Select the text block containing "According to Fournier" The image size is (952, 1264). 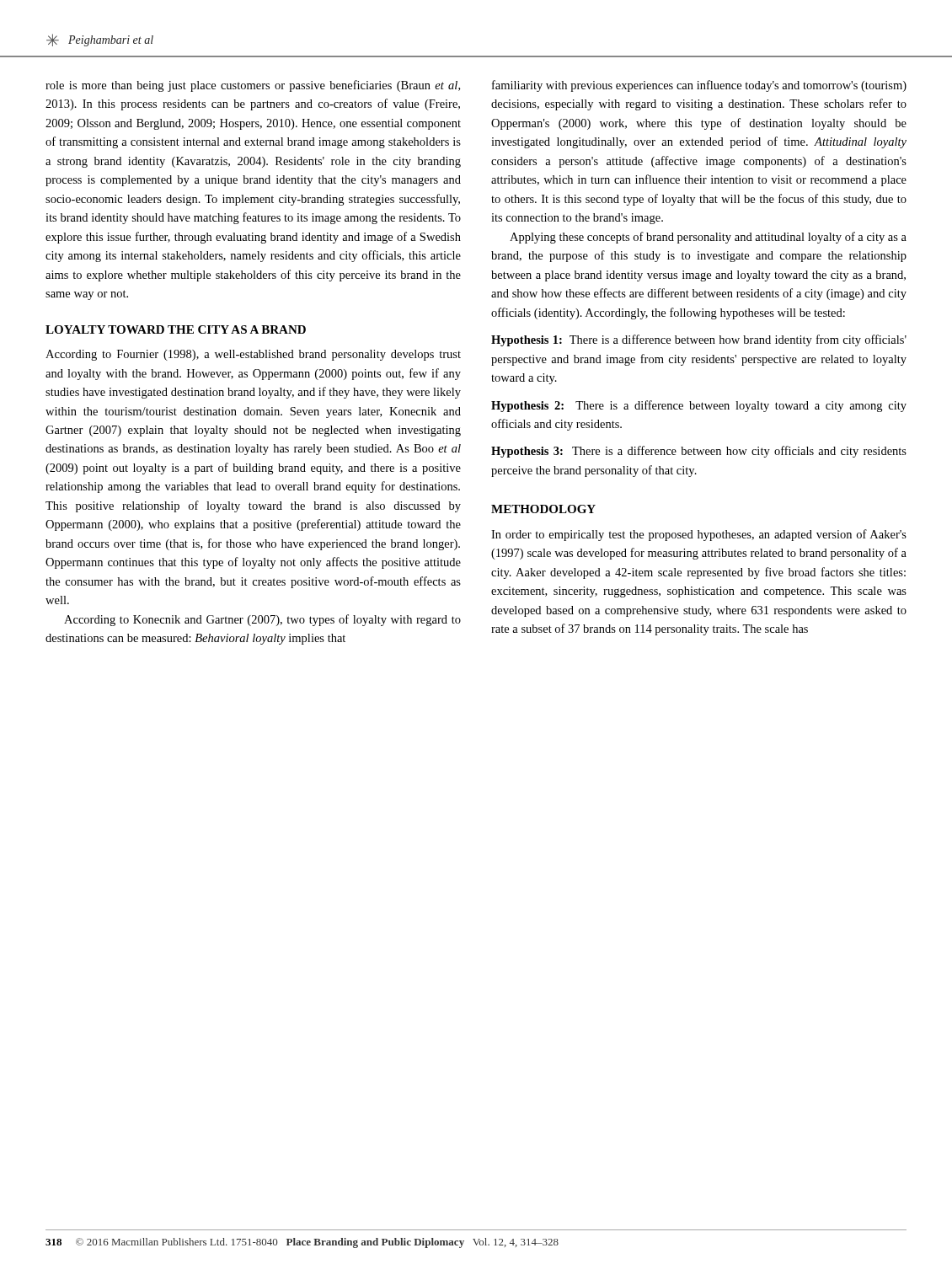click(x=253, y=496)
